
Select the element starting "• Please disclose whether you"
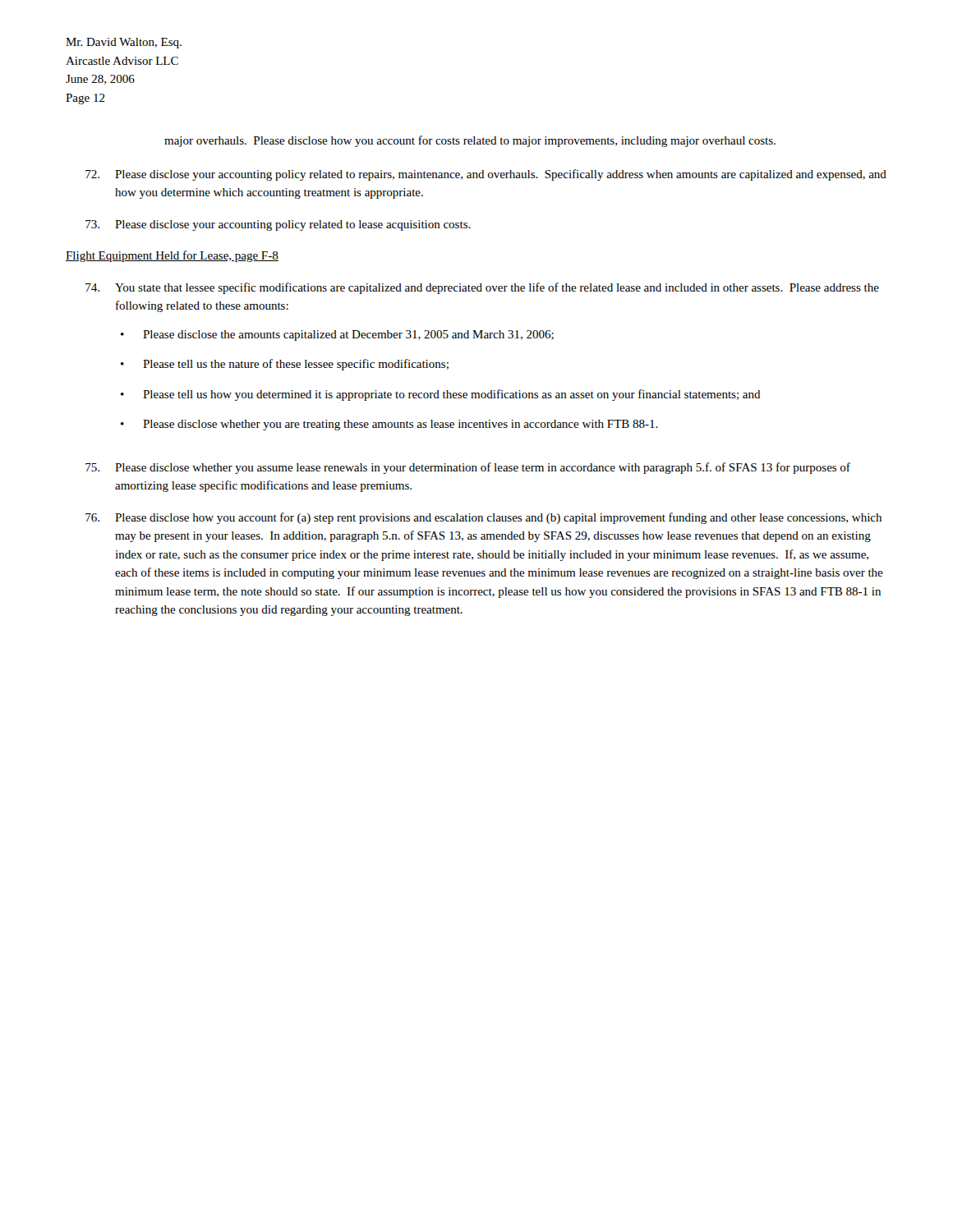[x=501, y=424]
